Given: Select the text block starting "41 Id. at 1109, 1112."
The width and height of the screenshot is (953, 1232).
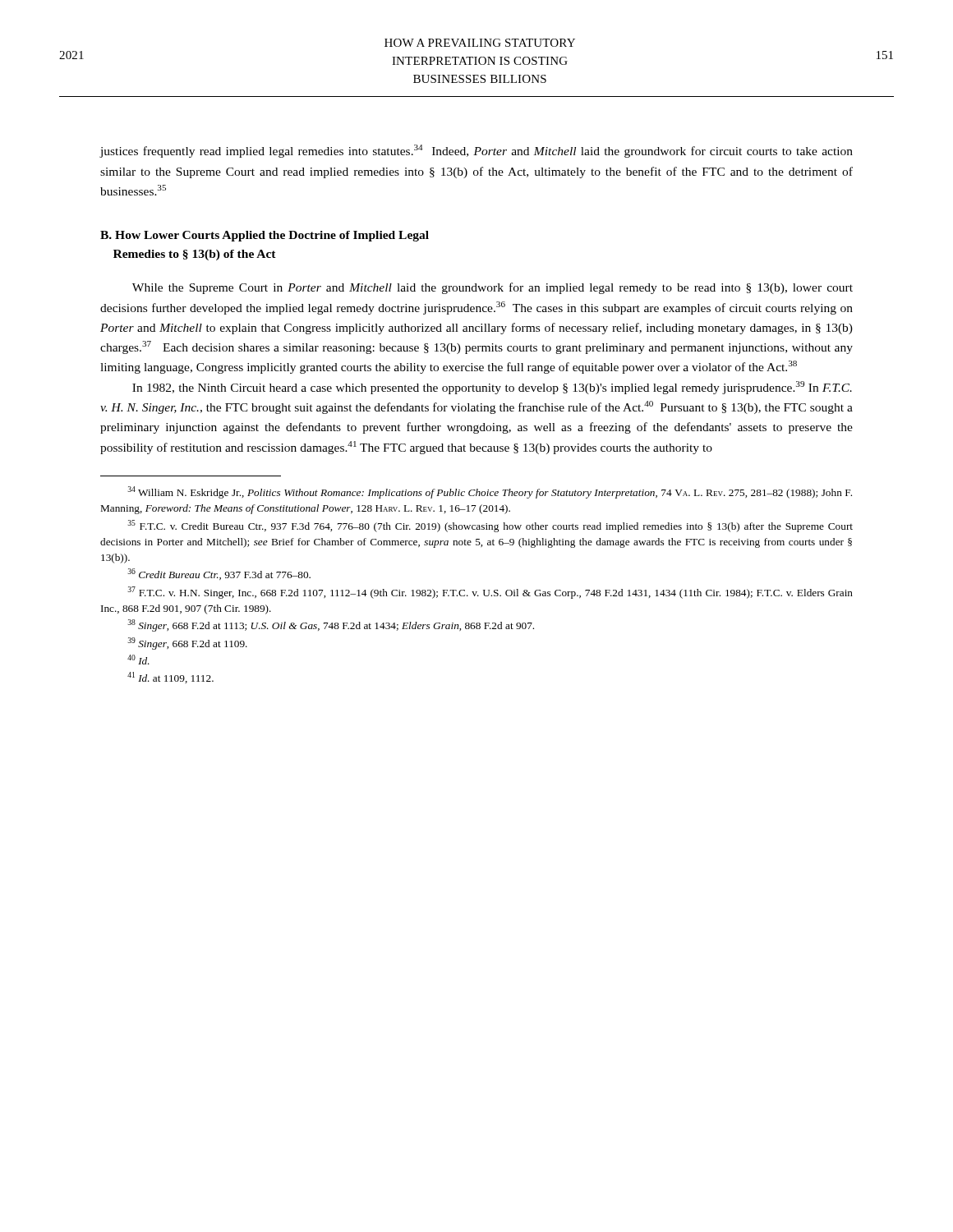Looking at the screenshot, I should [x=171, y=677].
